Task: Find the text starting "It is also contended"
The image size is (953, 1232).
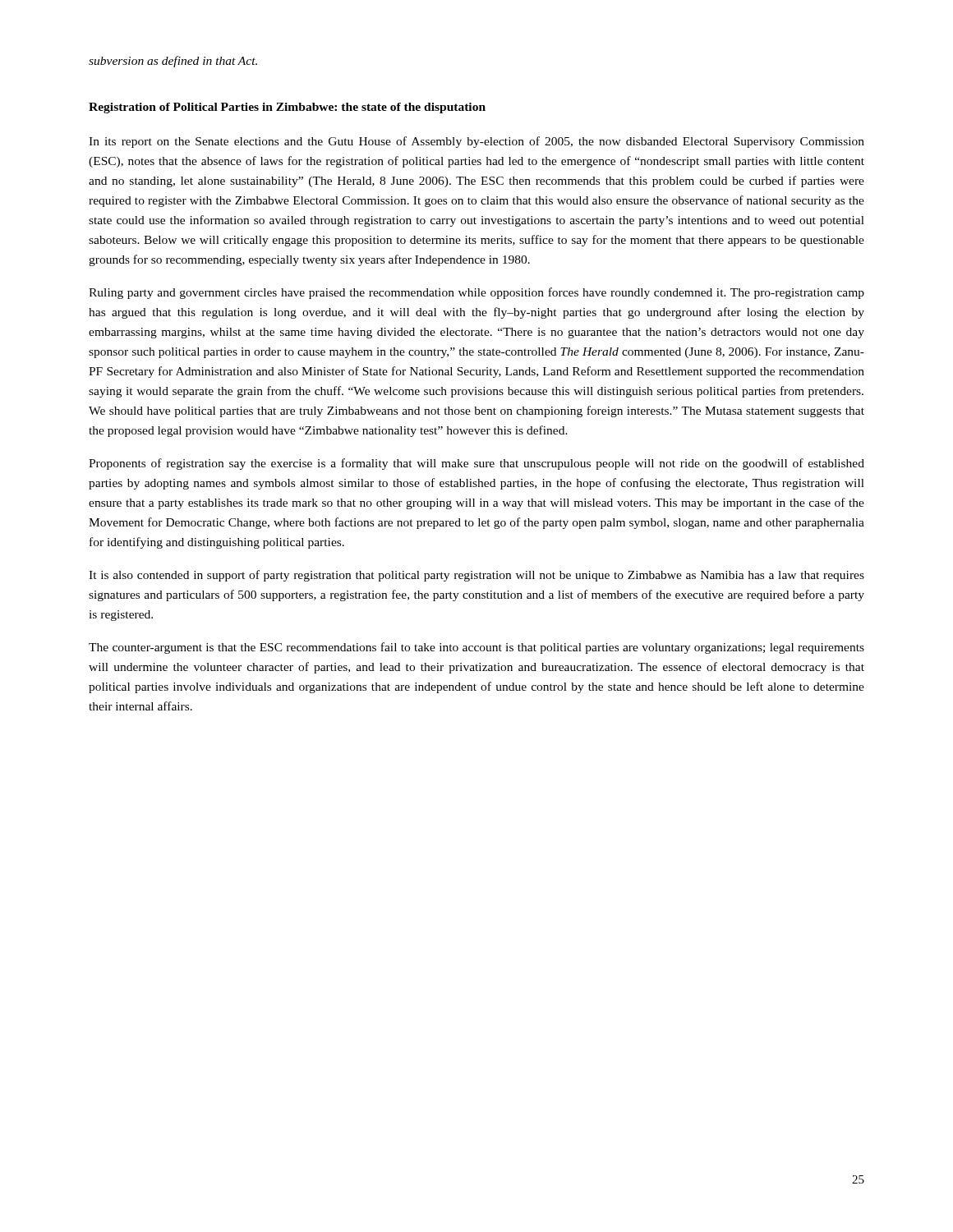Action: 476,595
